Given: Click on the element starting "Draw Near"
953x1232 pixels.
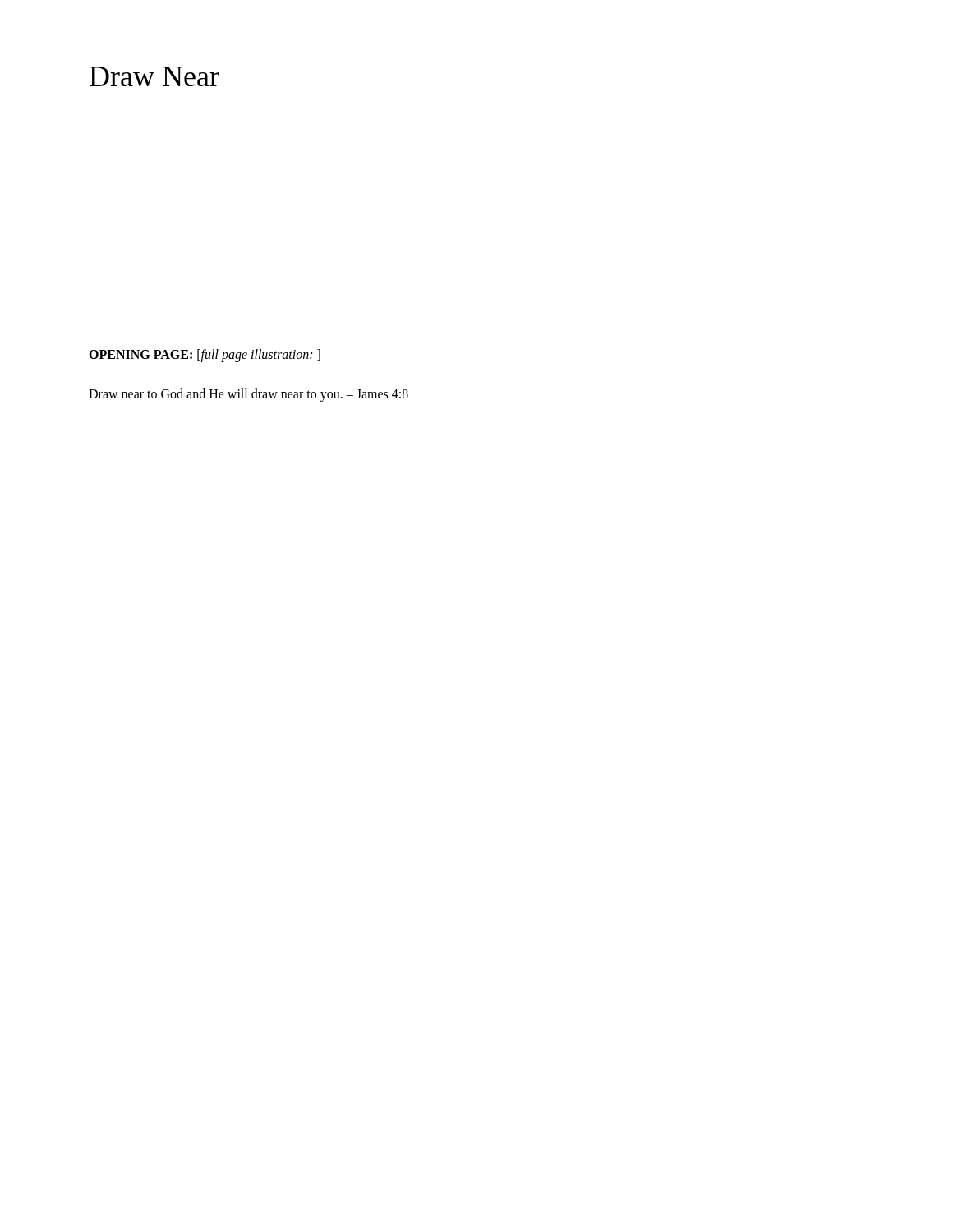Looking at the screenshot, I should 154,76.
